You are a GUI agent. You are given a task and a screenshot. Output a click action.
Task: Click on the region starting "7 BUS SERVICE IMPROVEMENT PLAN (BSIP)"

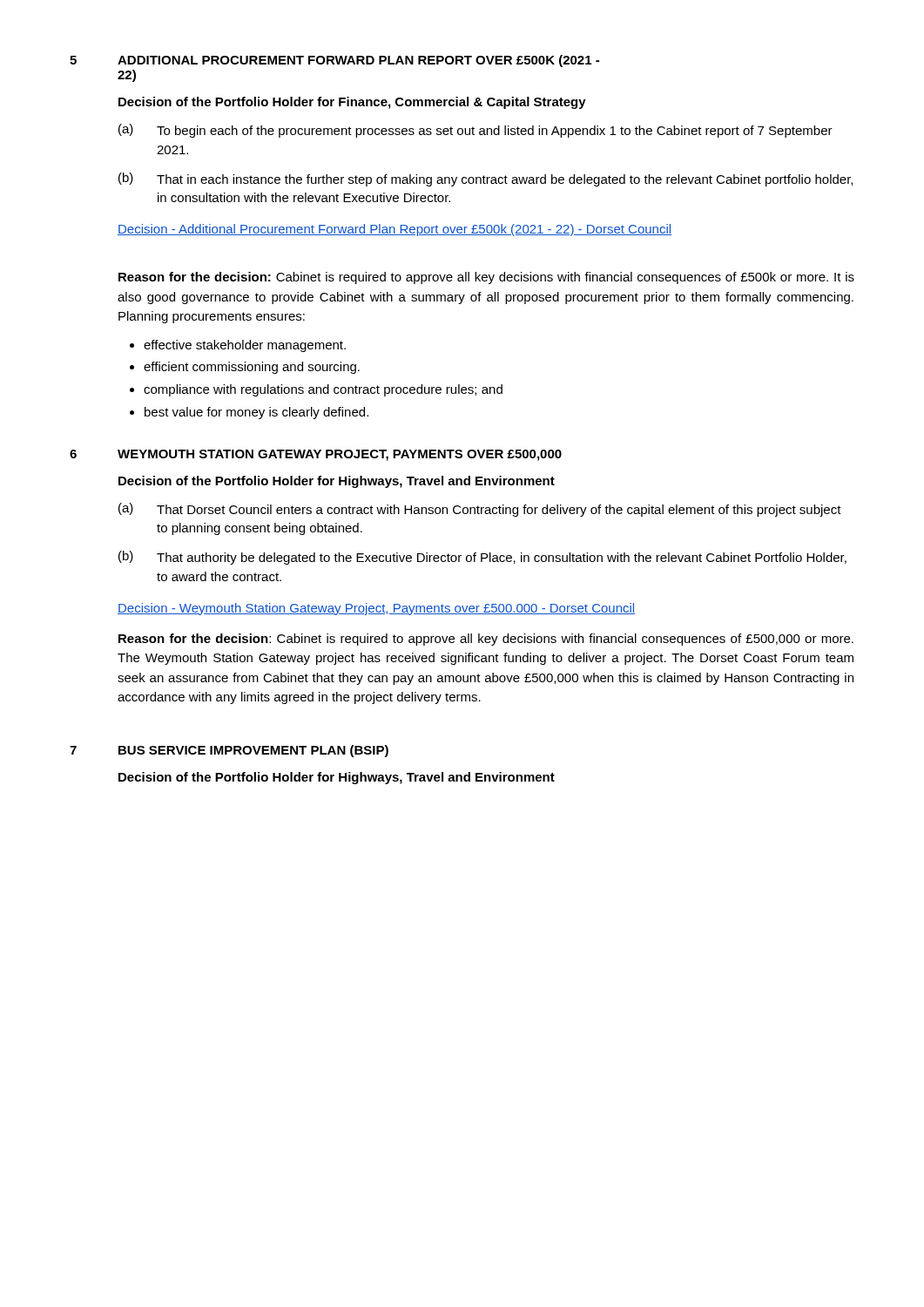229,749
